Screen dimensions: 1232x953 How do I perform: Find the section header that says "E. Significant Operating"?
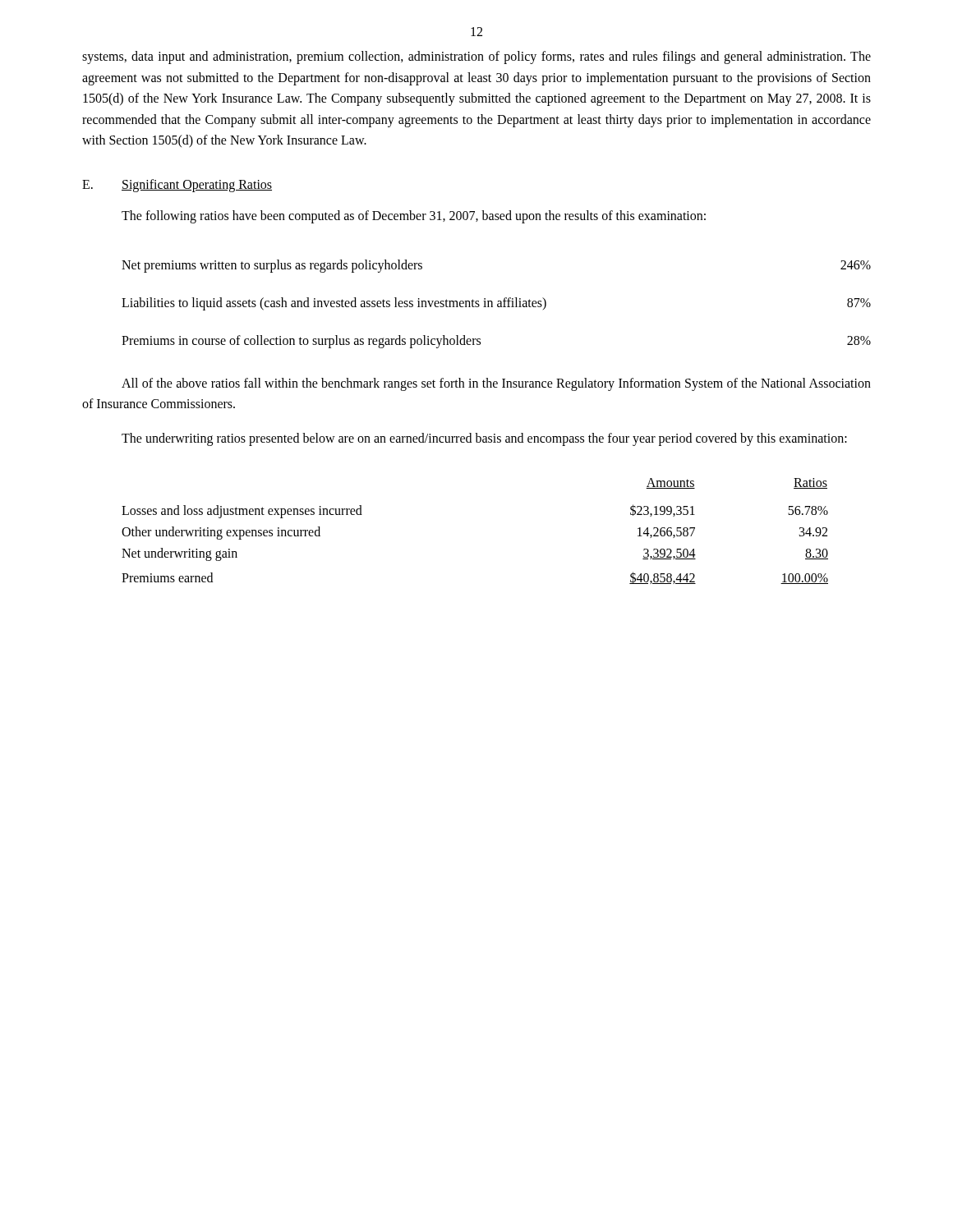[177, 185]
